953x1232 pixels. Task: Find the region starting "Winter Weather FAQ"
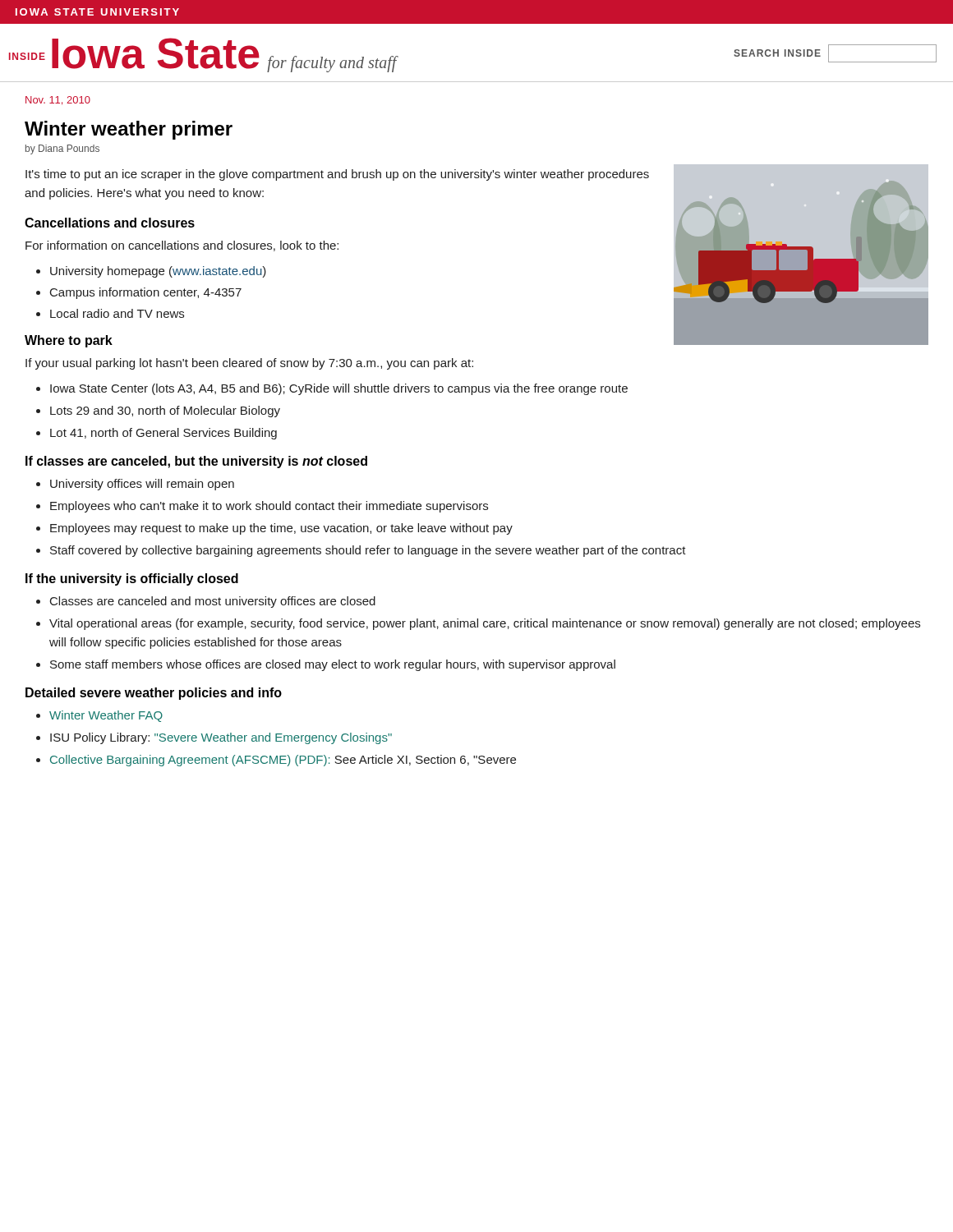(106, 715)
